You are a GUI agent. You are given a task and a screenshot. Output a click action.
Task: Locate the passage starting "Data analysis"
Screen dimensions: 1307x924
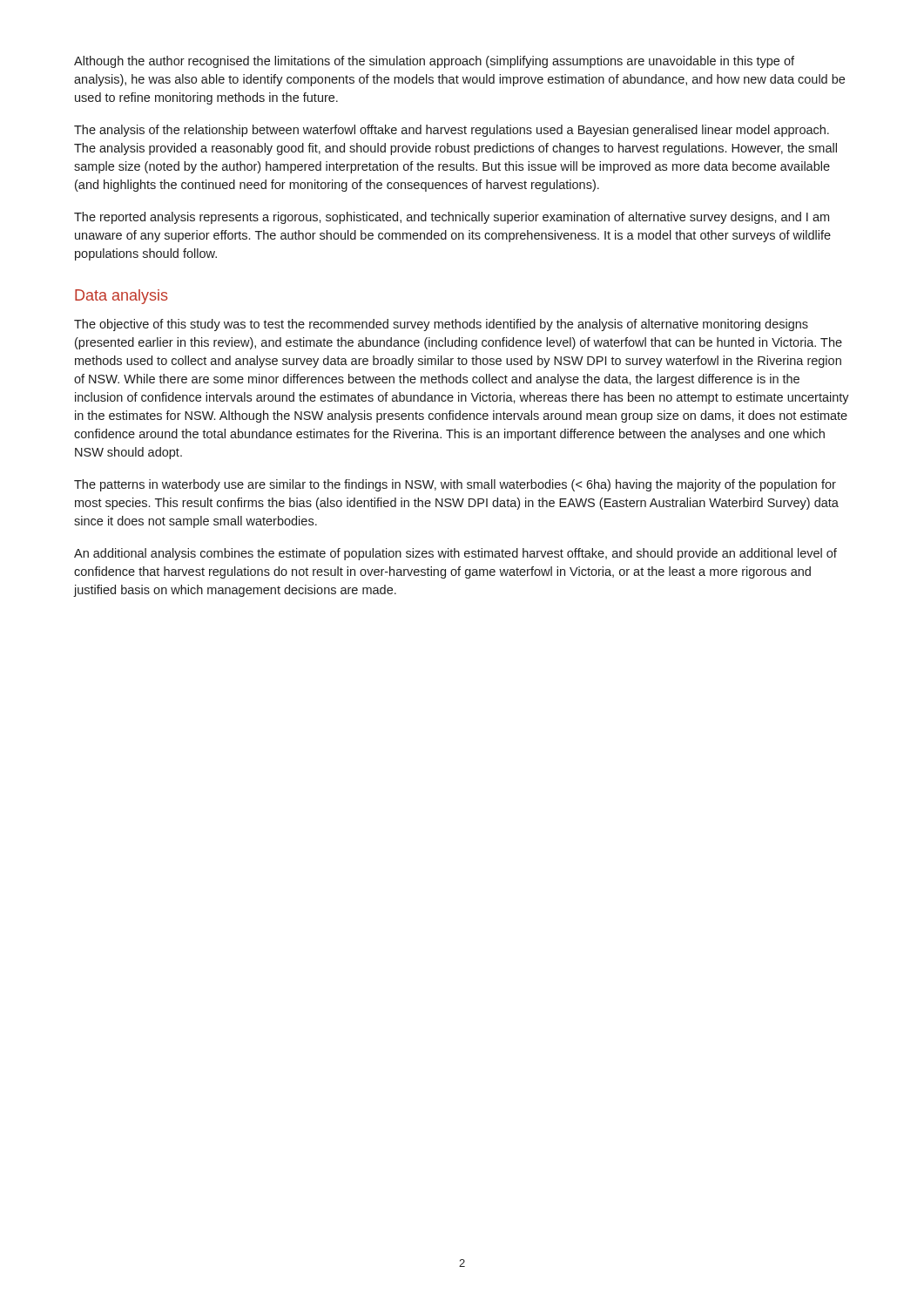tap(121, 296)
